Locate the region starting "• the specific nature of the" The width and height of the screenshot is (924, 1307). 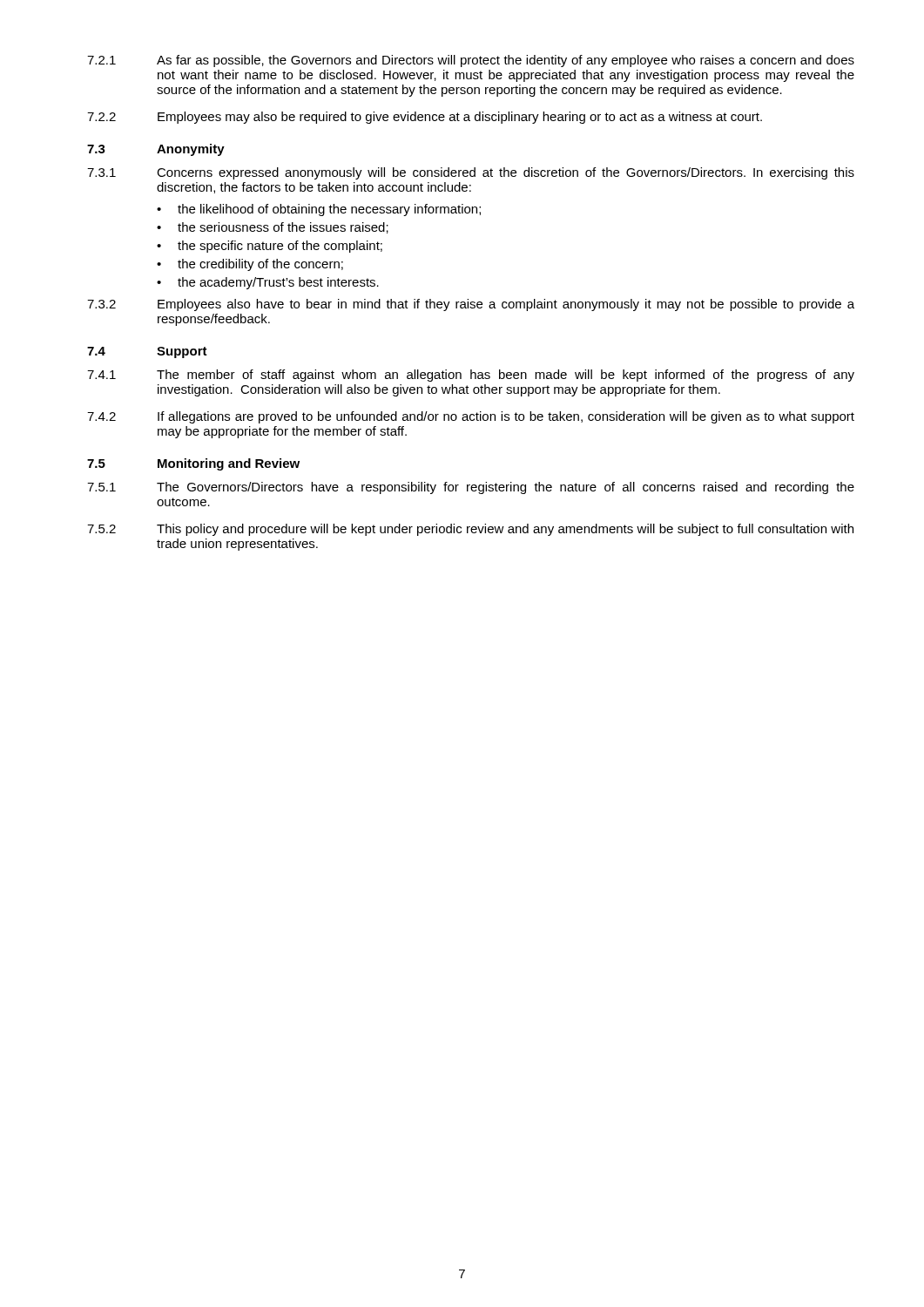coord(270,247)
